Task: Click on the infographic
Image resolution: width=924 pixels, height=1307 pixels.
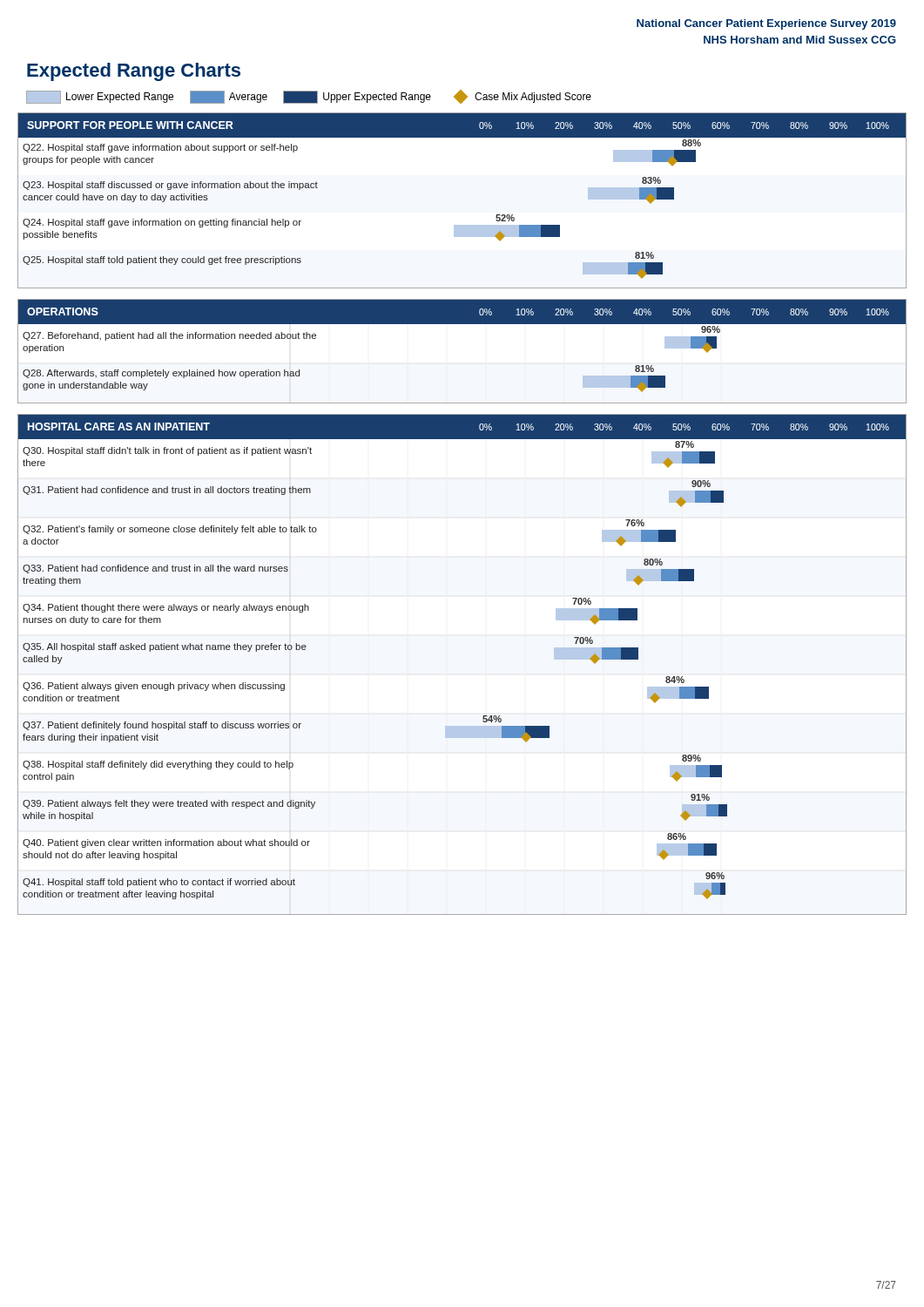Action: tap(462, 100)
